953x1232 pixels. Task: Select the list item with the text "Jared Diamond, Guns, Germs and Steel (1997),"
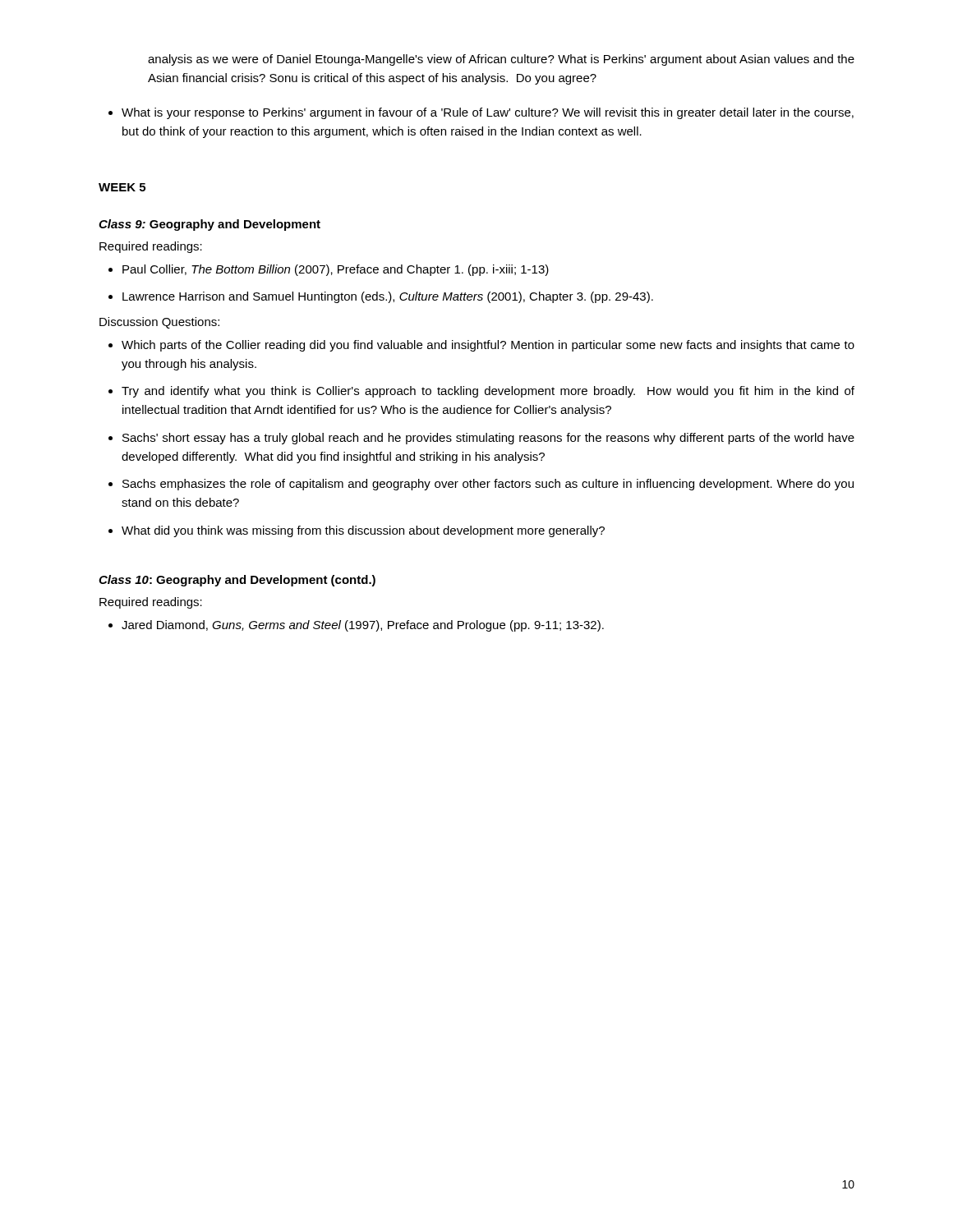(476, 625)
